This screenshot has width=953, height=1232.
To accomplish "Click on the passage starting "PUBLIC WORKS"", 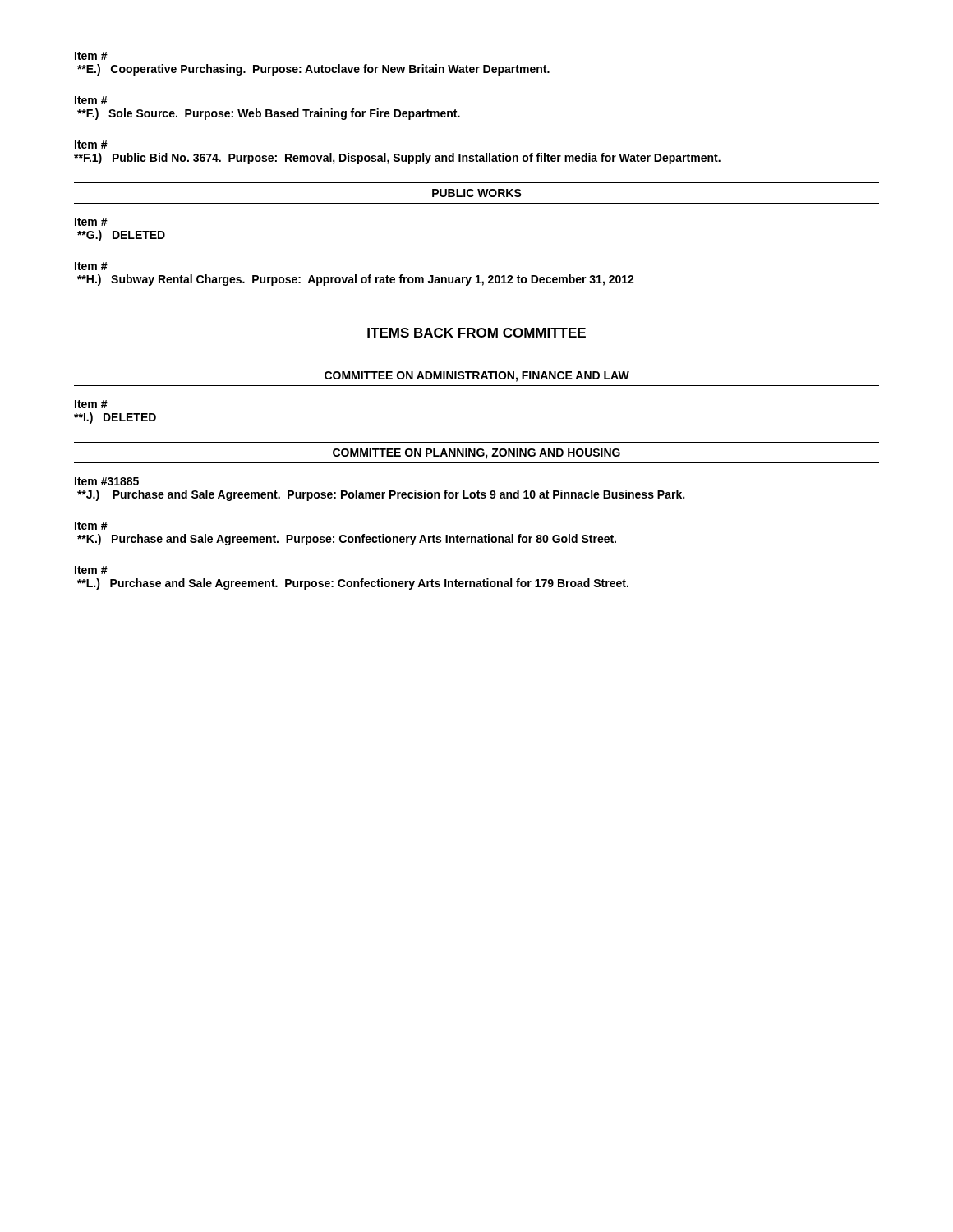I will (476, 193).
